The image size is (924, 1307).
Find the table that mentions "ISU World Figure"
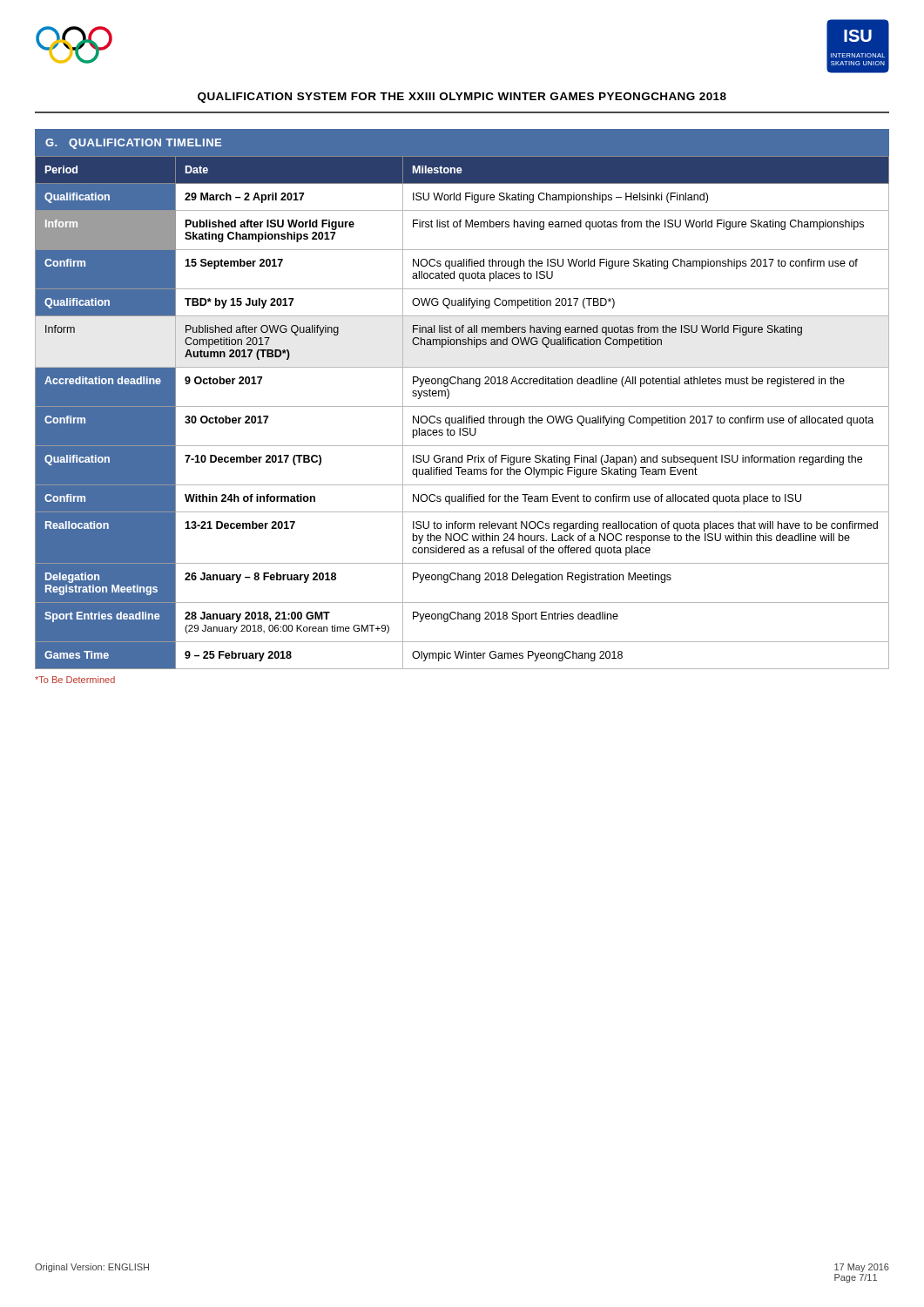tap(462, 413)
